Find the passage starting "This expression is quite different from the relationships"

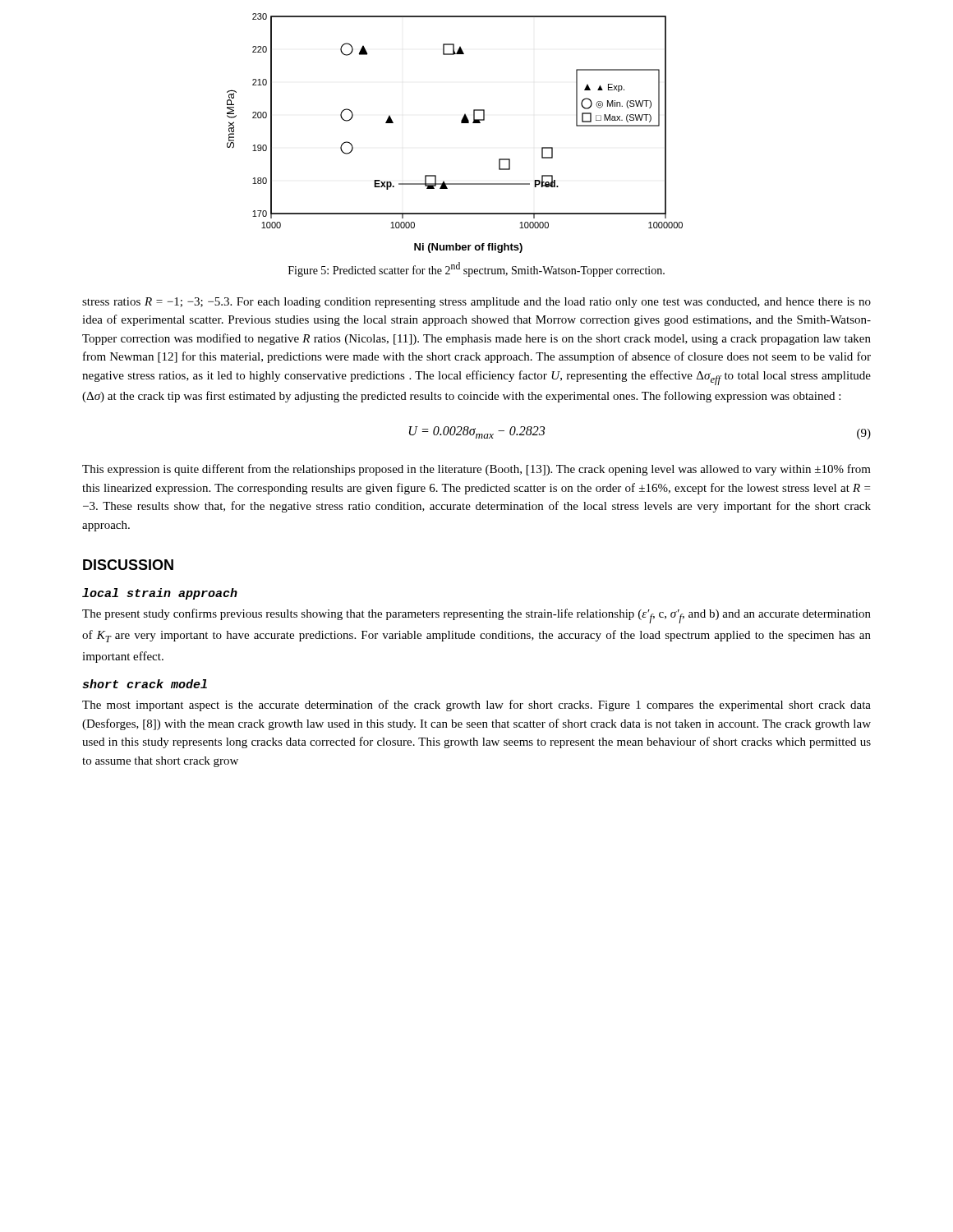point(476,497)
